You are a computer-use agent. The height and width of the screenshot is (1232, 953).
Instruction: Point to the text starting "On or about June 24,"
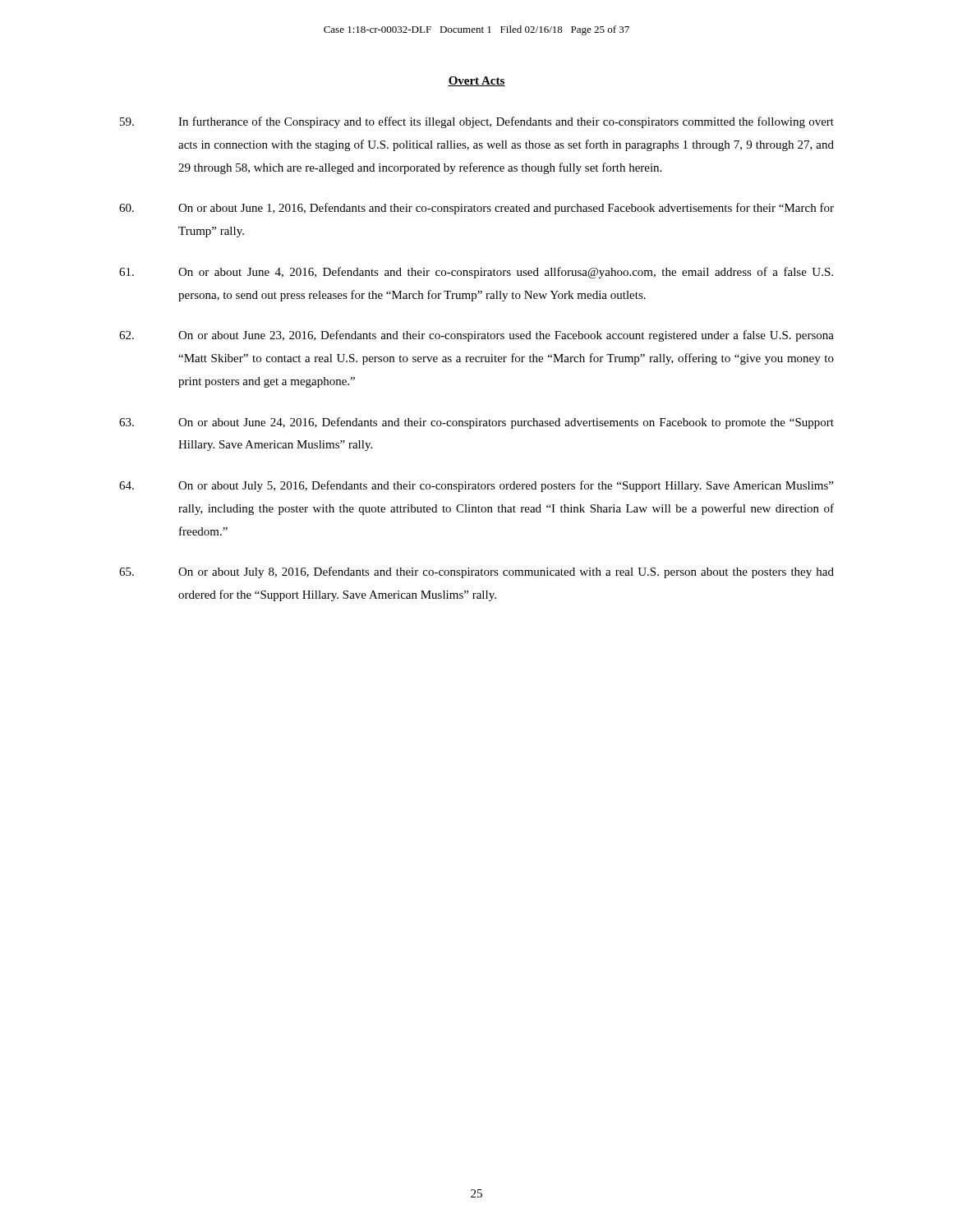pyautogui.click(x=476, y=434)
